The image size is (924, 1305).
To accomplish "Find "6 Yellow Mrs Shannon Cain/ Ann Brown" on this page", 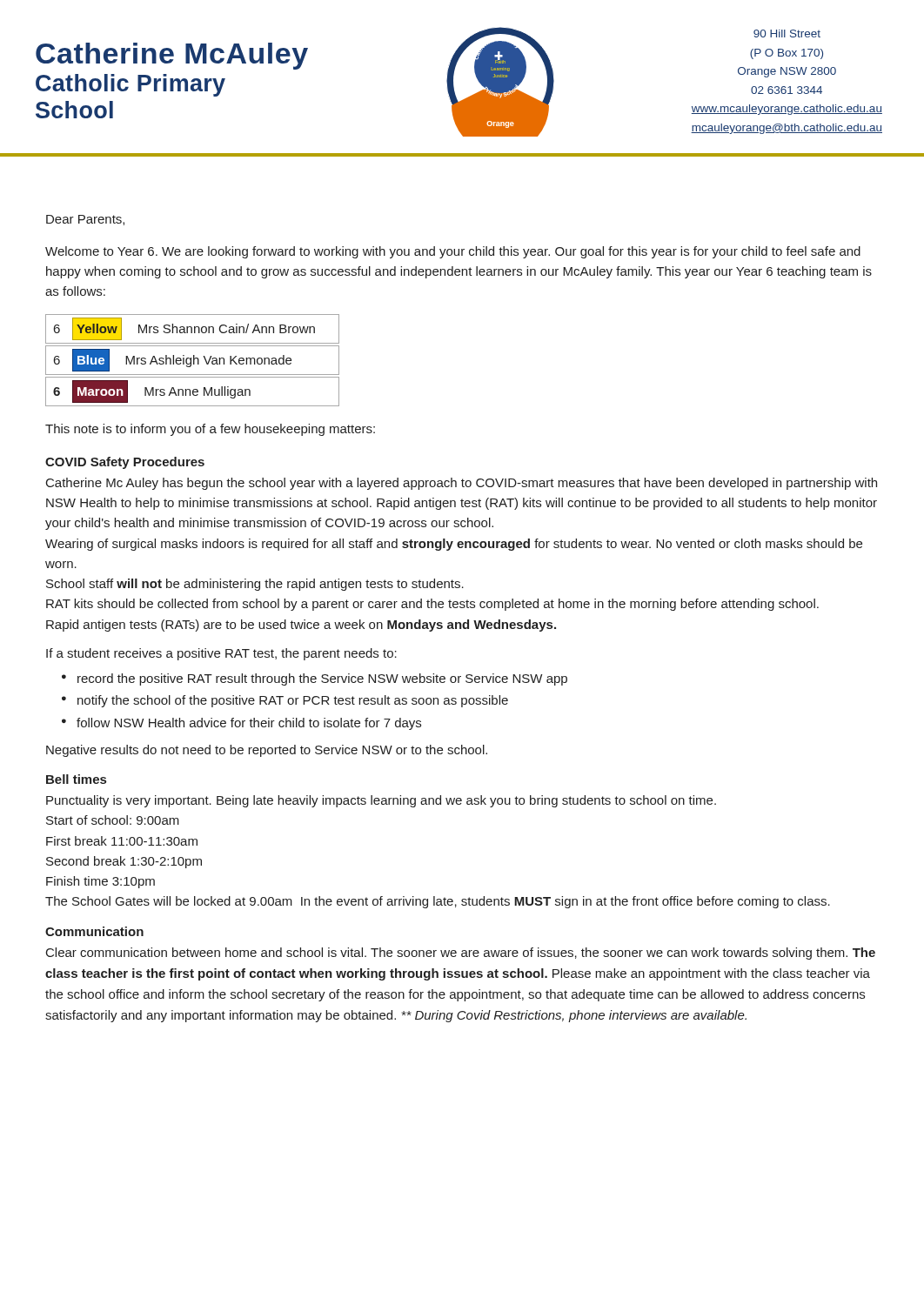I will pos(192,328).
